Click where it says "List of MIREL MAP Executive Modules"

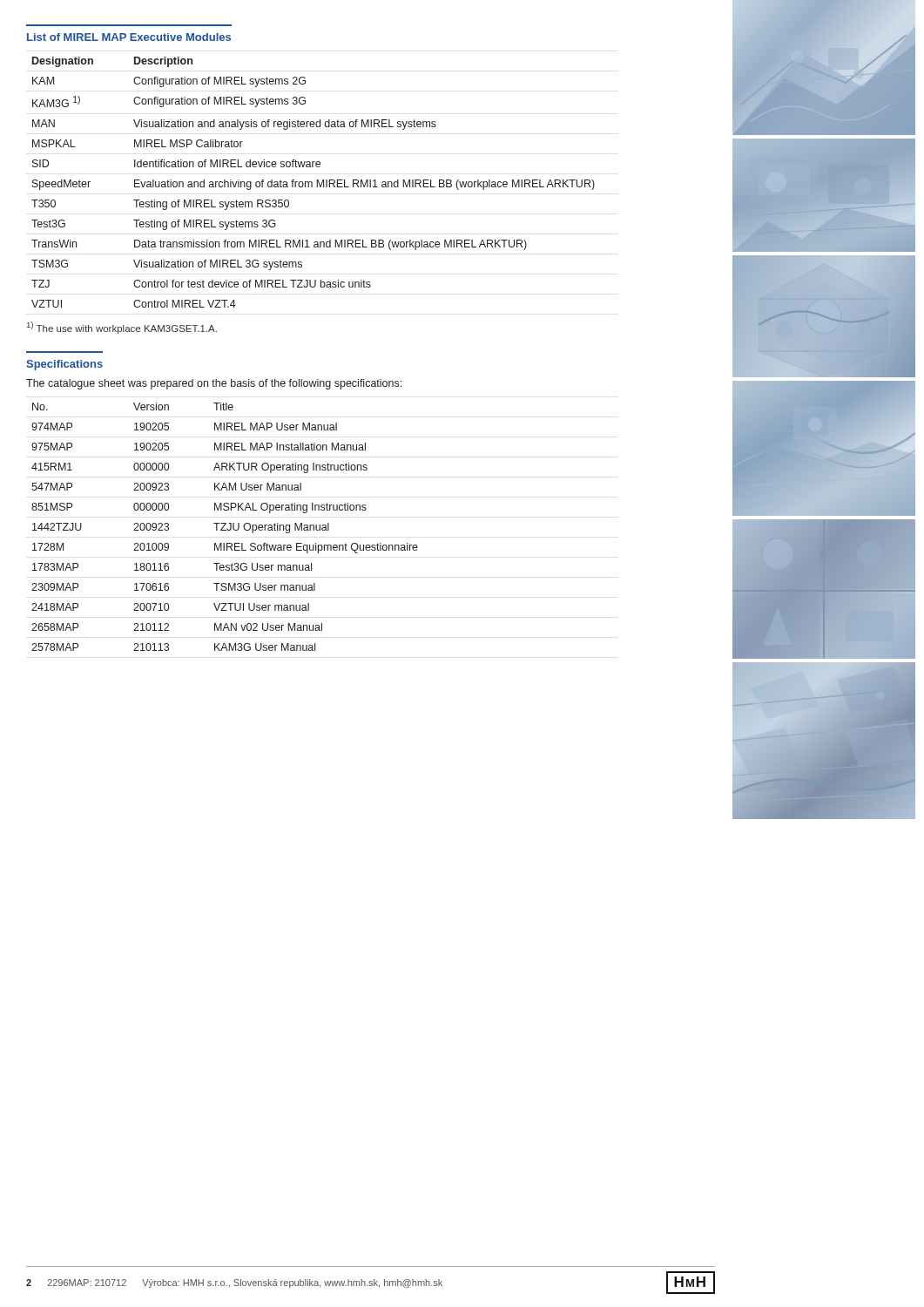(129, 37)
